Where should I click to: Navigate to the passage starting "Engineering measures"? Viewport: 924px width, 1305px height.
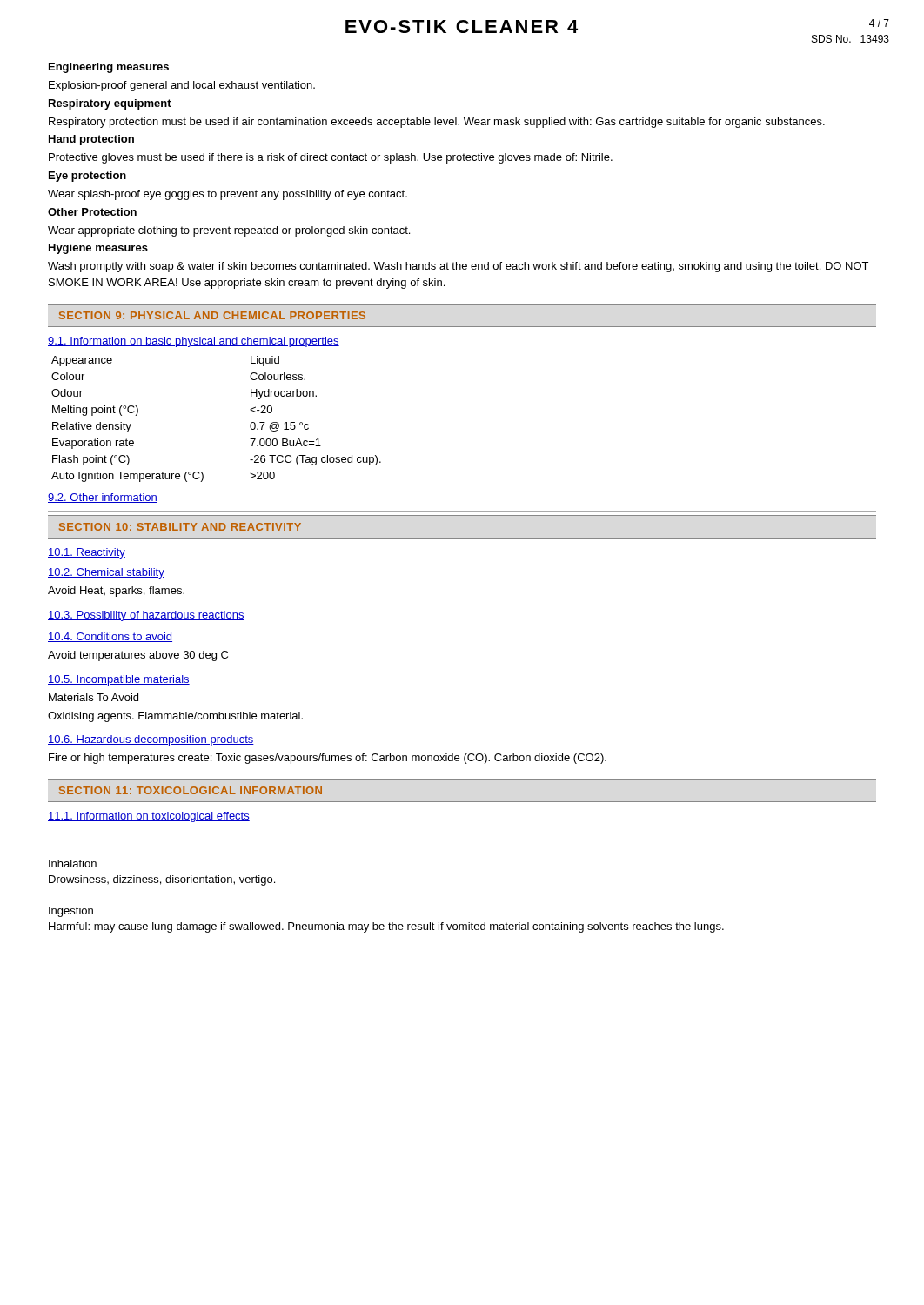[x=109, y=67]
